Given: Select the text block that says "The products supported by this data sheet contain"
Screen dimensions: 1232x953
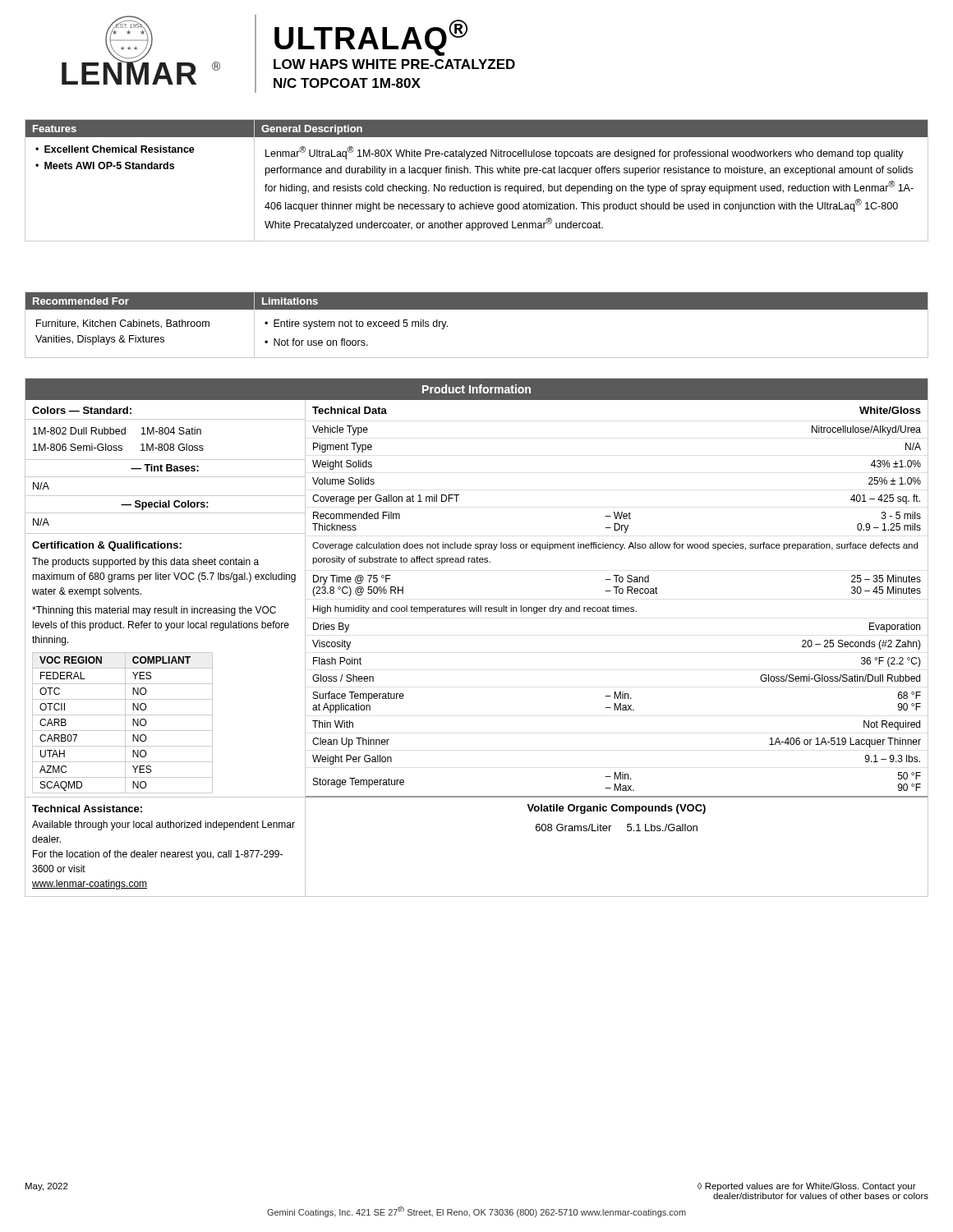Looking at the screenshot, I should tap(164, 577).
